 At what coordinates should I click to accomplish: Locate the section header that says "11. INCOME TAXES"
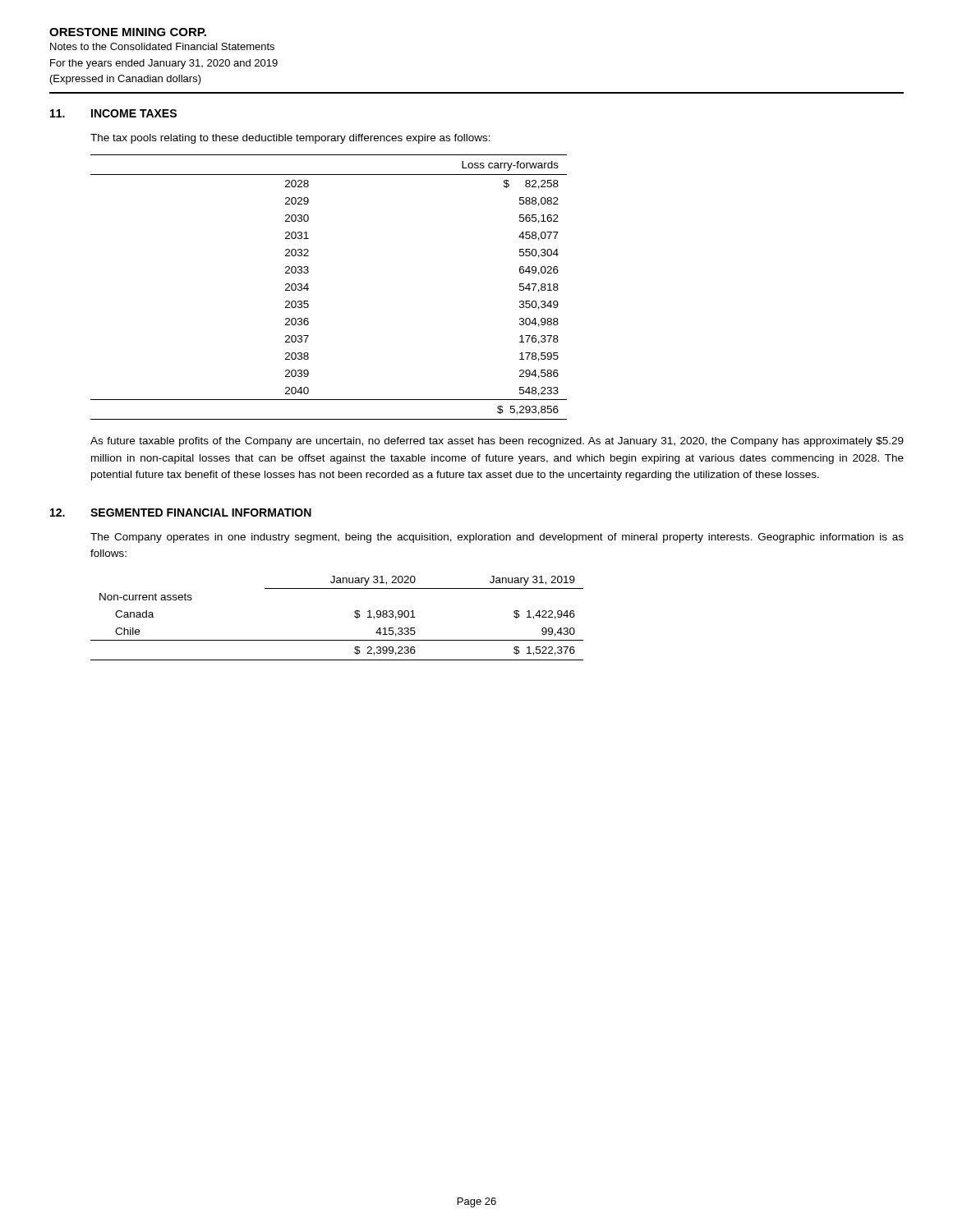click(x=113, y=113)
